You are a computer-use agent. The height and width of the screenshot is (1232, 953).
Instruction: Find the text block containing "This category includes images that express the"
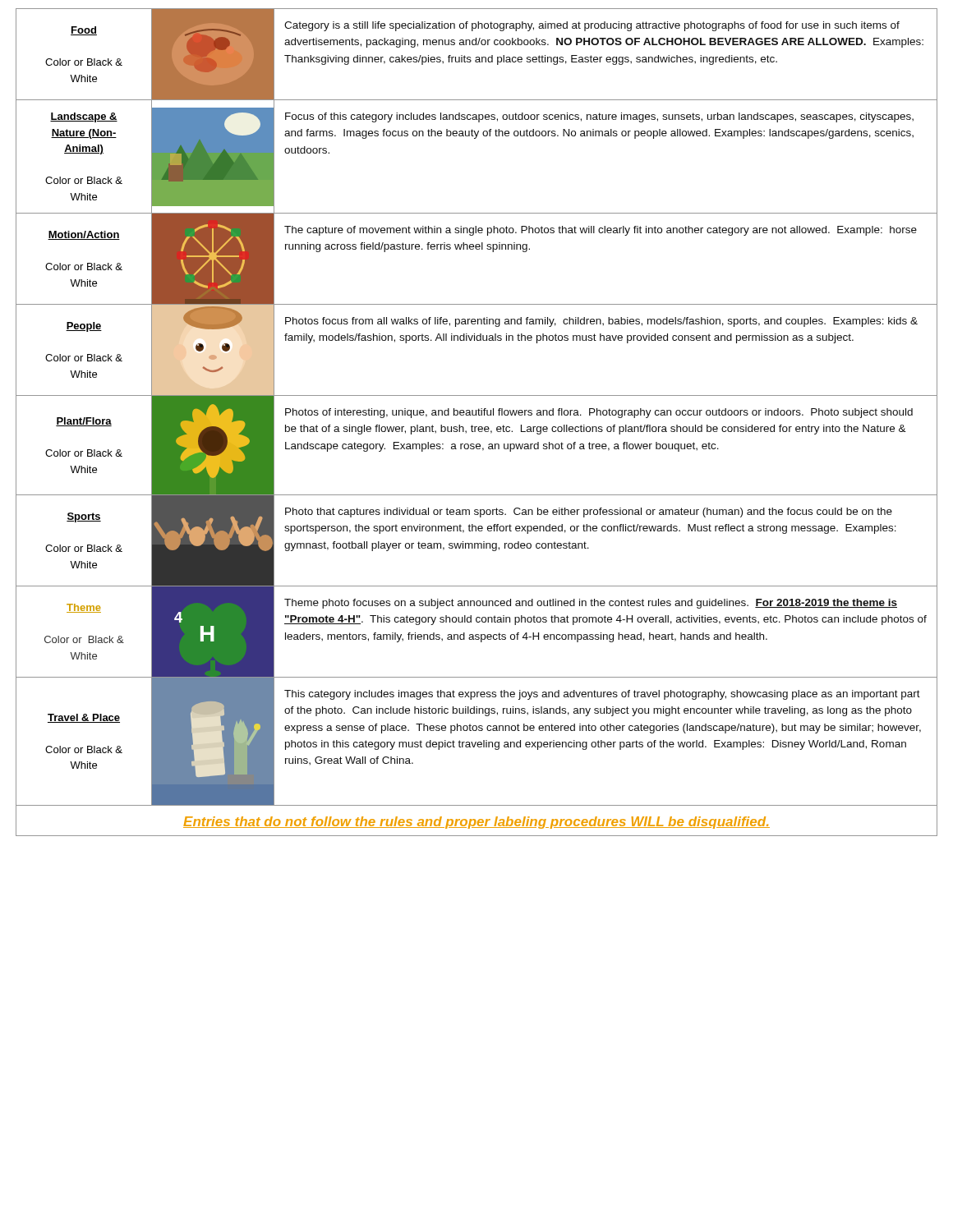(x=603, y=727)
